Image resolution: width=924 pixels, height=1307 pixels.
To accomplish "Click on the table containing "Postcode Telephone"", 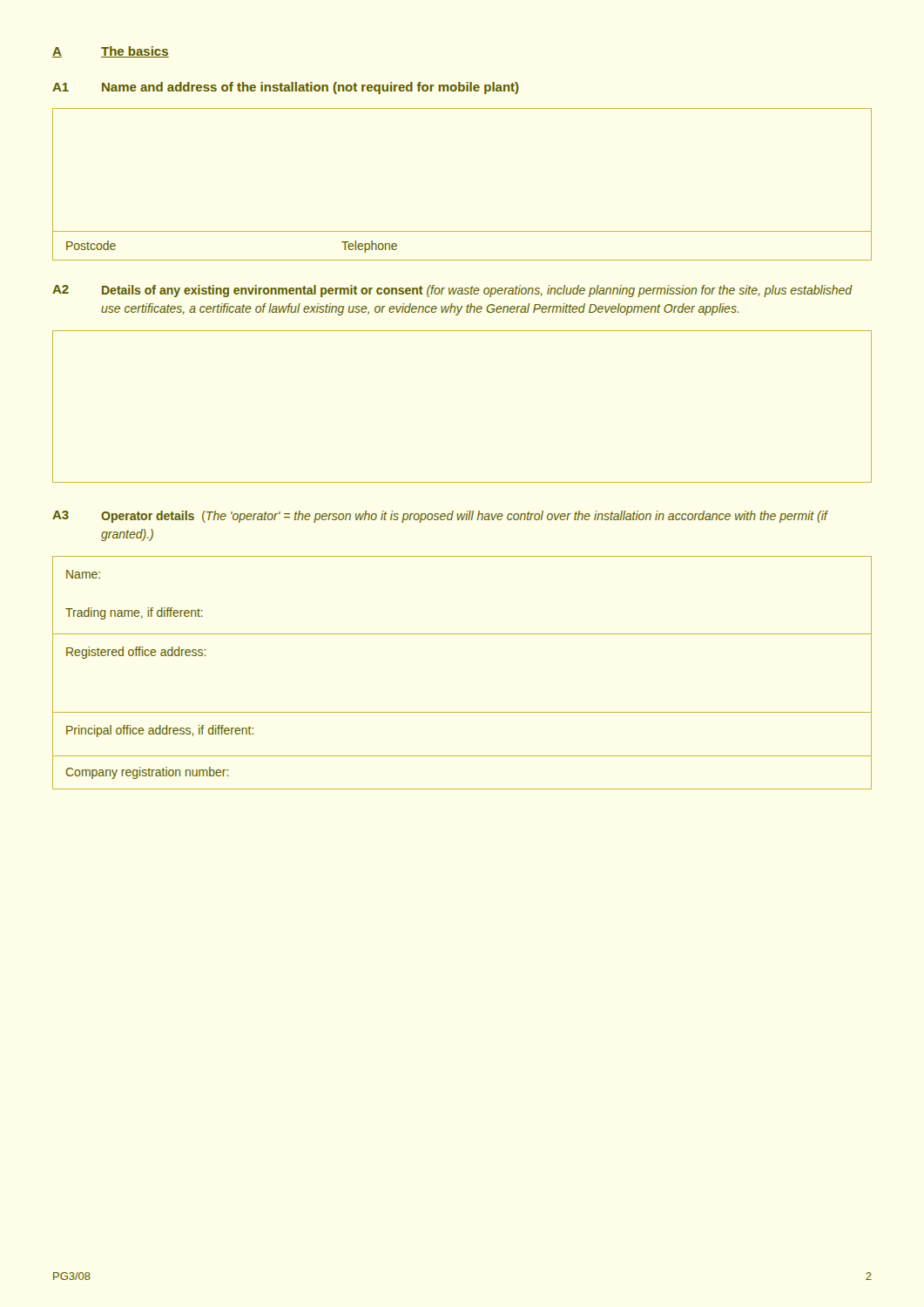I will coord(462,184).
